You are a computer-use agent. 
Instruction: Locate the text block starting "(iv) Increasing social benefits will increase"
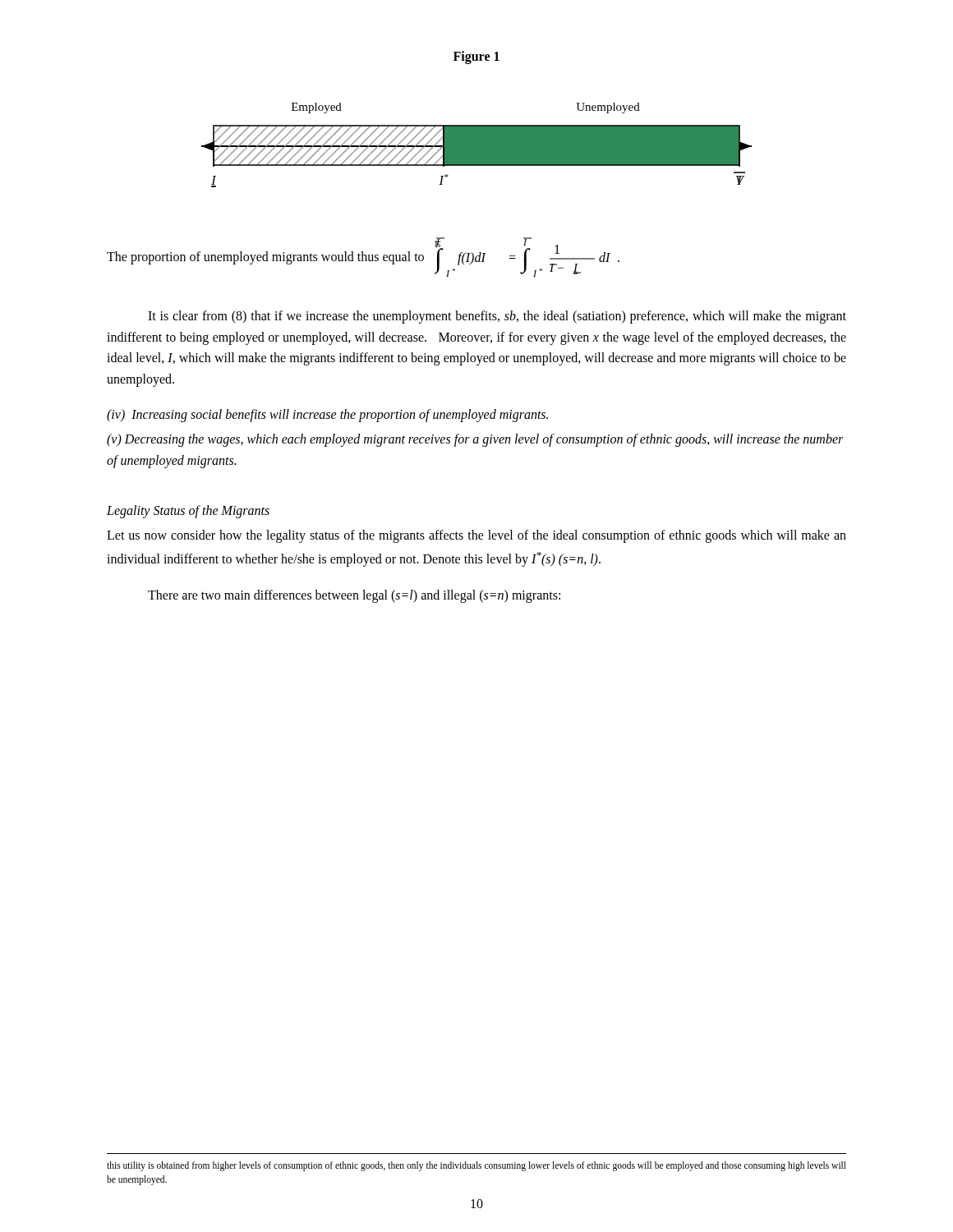click(x=328, y=415)
